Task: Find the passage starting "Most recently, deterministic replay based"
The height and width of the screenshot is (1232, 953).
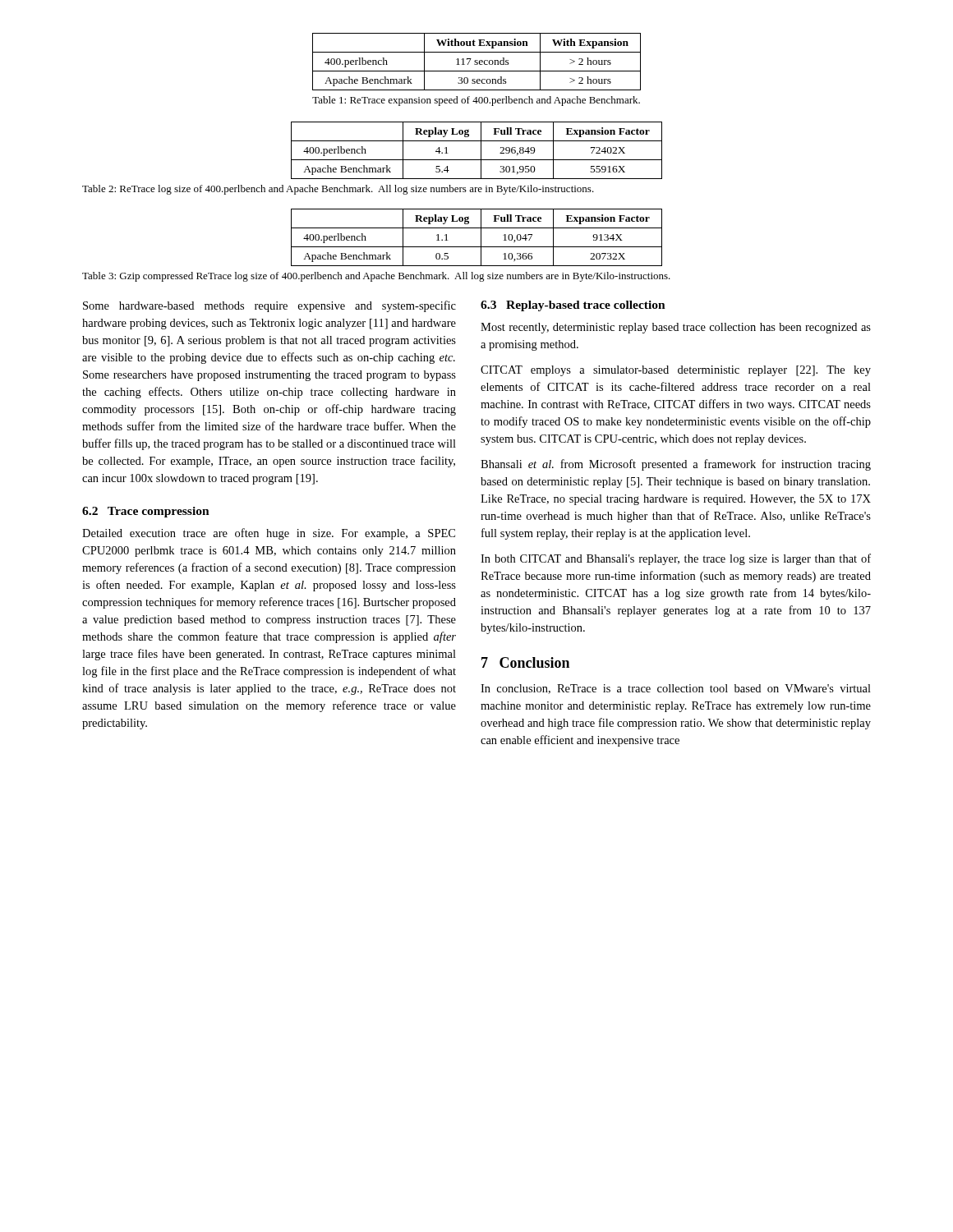Action: (x=676, y=478)
